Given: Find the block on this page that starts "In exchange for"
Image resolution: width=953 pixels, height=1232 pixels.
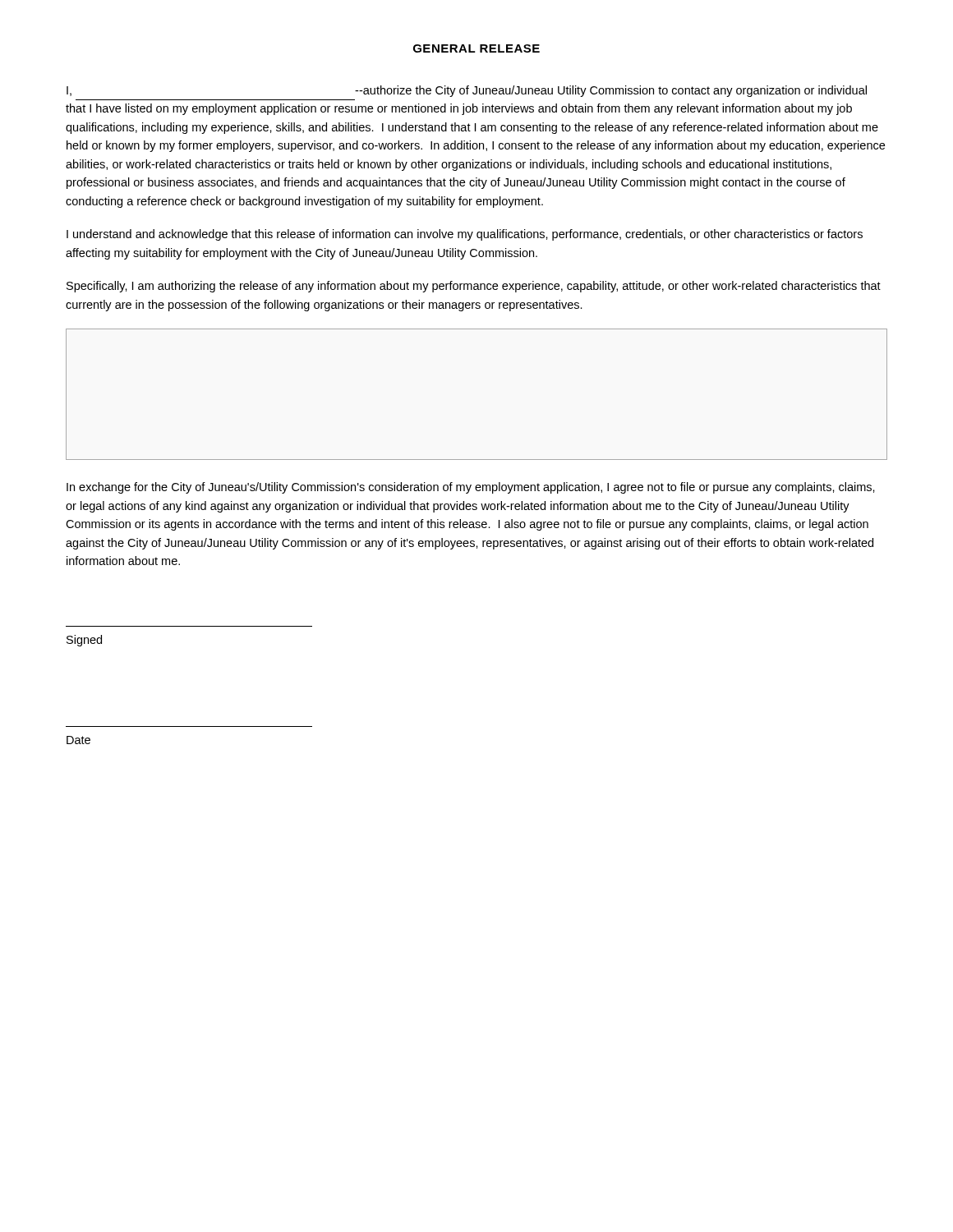Looking at the screenshot, I should [471, 524].
